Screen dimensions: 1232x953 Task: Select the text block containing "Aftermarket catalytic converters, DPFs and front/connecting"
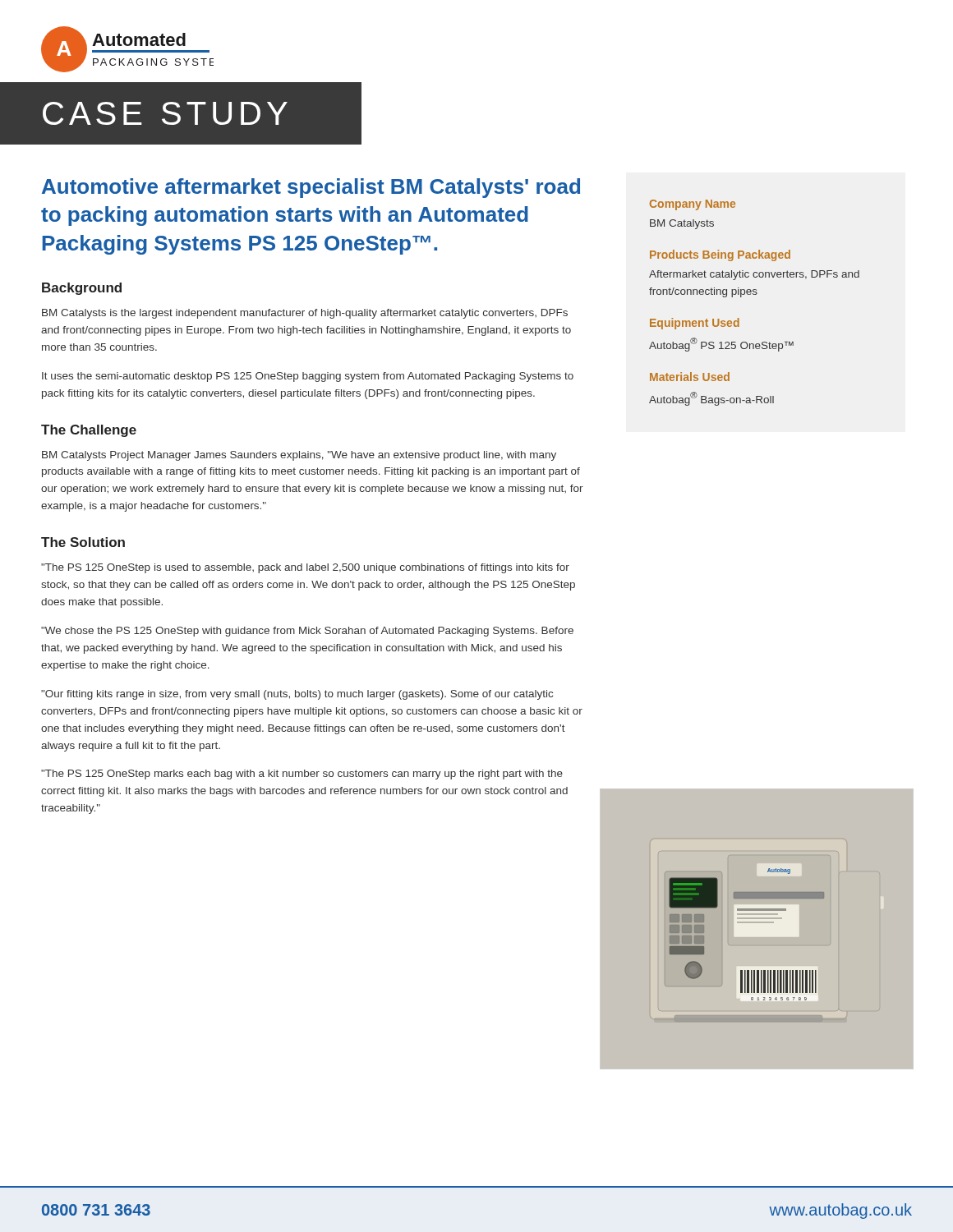tap(754, 282)
